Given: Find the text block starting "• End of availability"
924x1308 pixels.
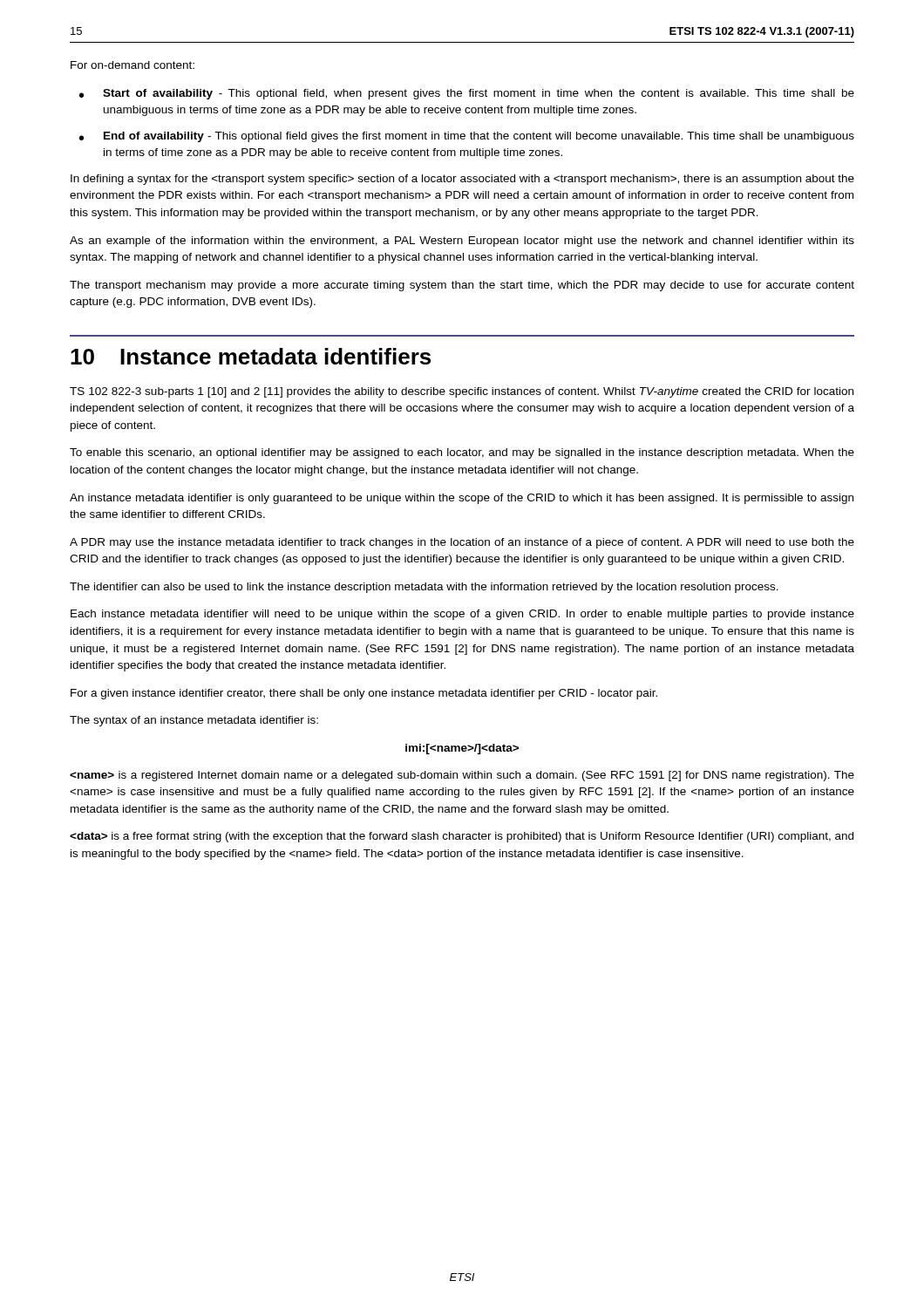Looking at the screenshot, I should 462,144.
